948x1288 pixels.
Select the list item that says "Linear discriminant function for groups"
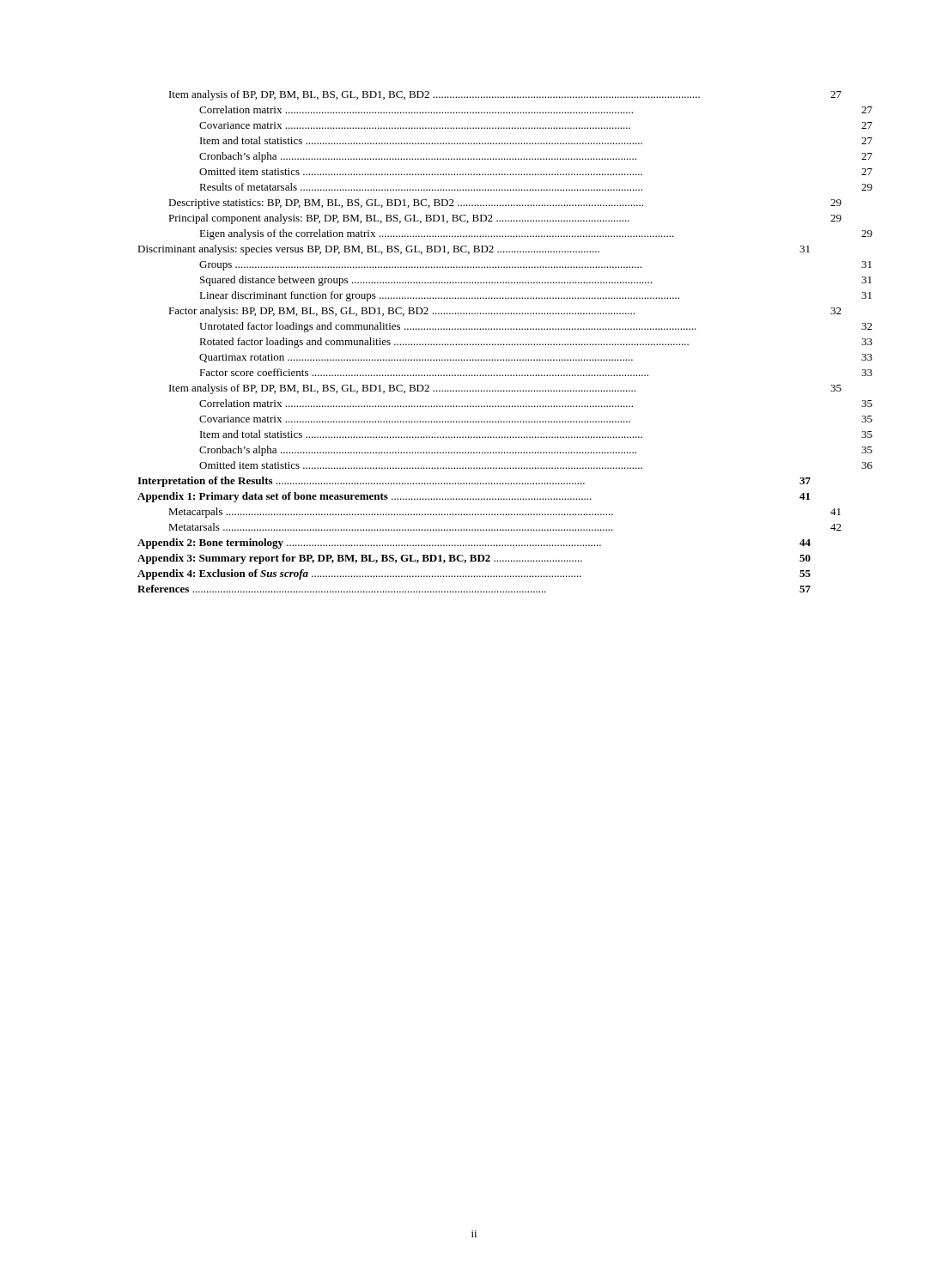(x=536, y=295)
